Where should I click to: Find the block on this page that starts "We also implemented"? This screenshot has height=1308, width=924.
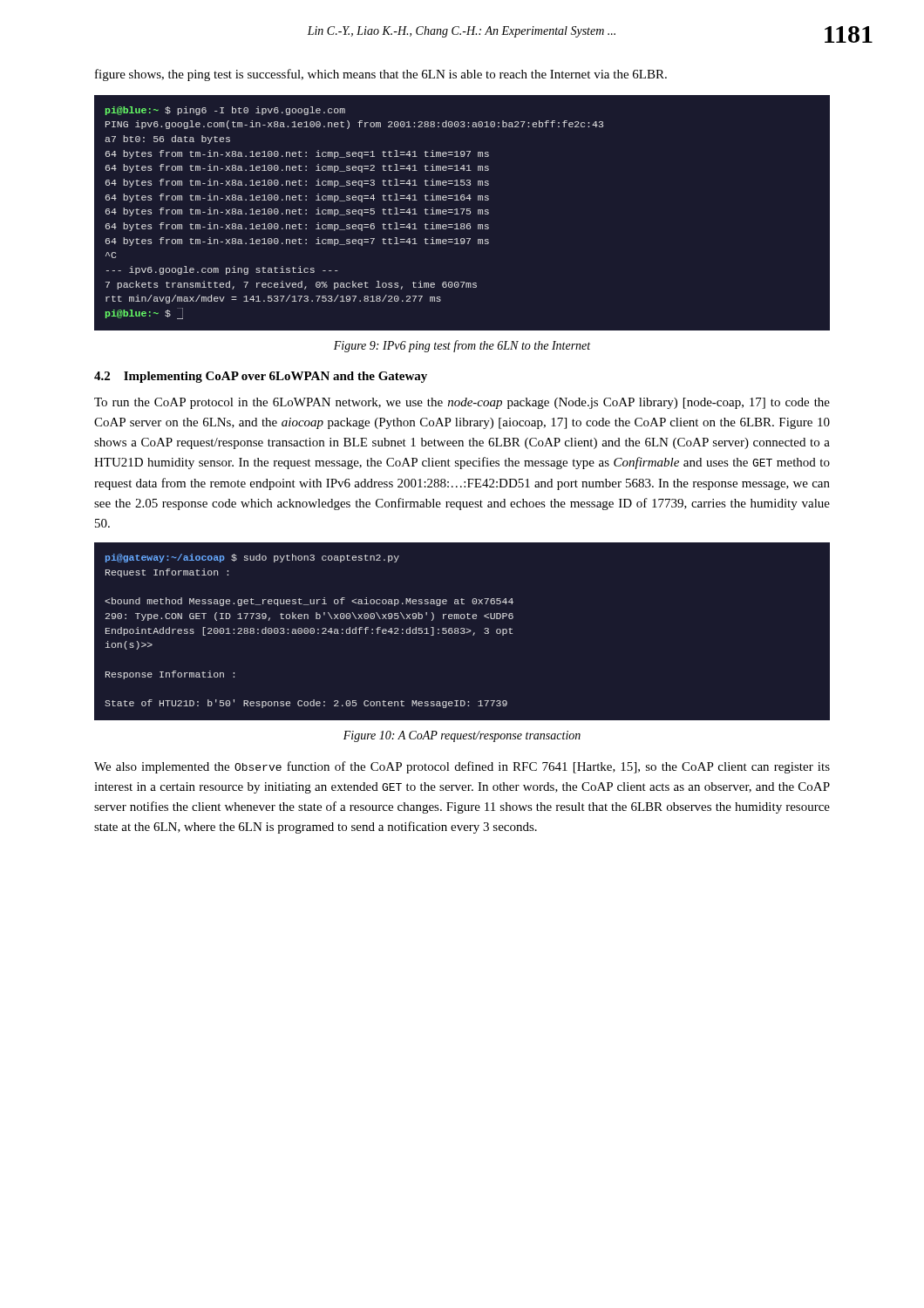(x=462, y=797)
